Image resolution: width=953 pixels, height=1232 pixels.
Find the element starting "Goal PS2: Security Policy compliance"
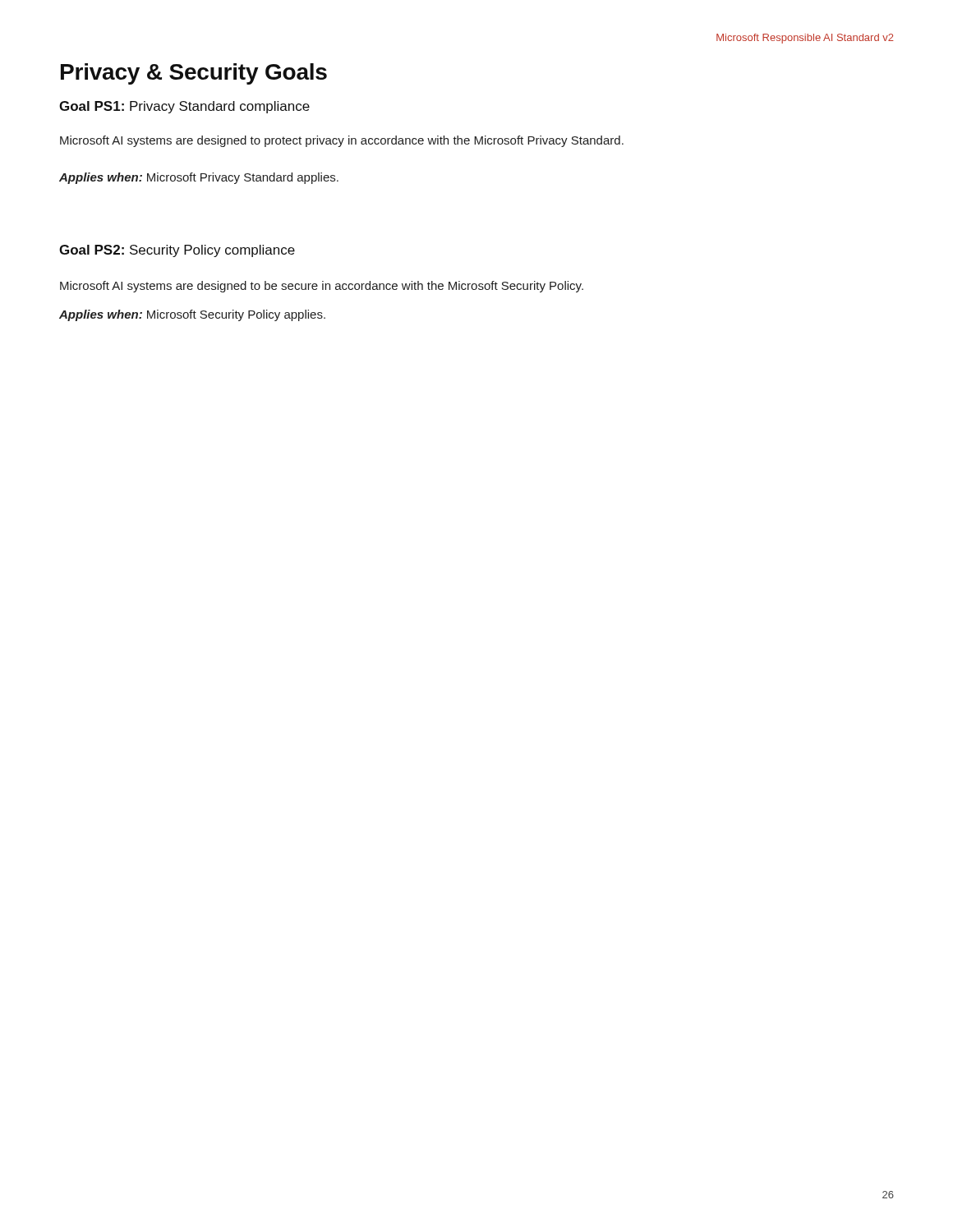coord(177,250)
